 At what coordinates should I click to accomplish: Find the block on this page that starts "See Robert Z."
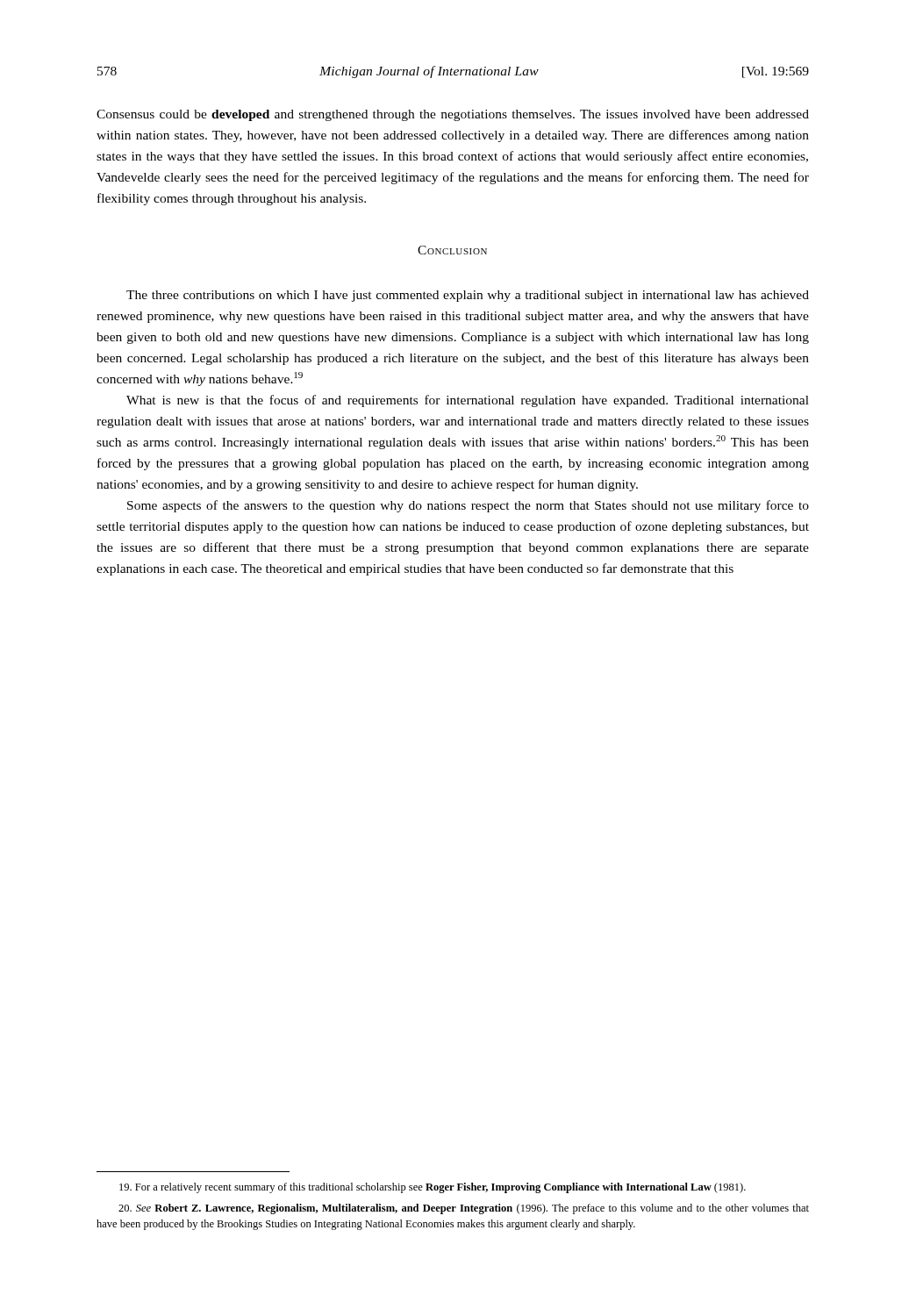coord(453,1216)
